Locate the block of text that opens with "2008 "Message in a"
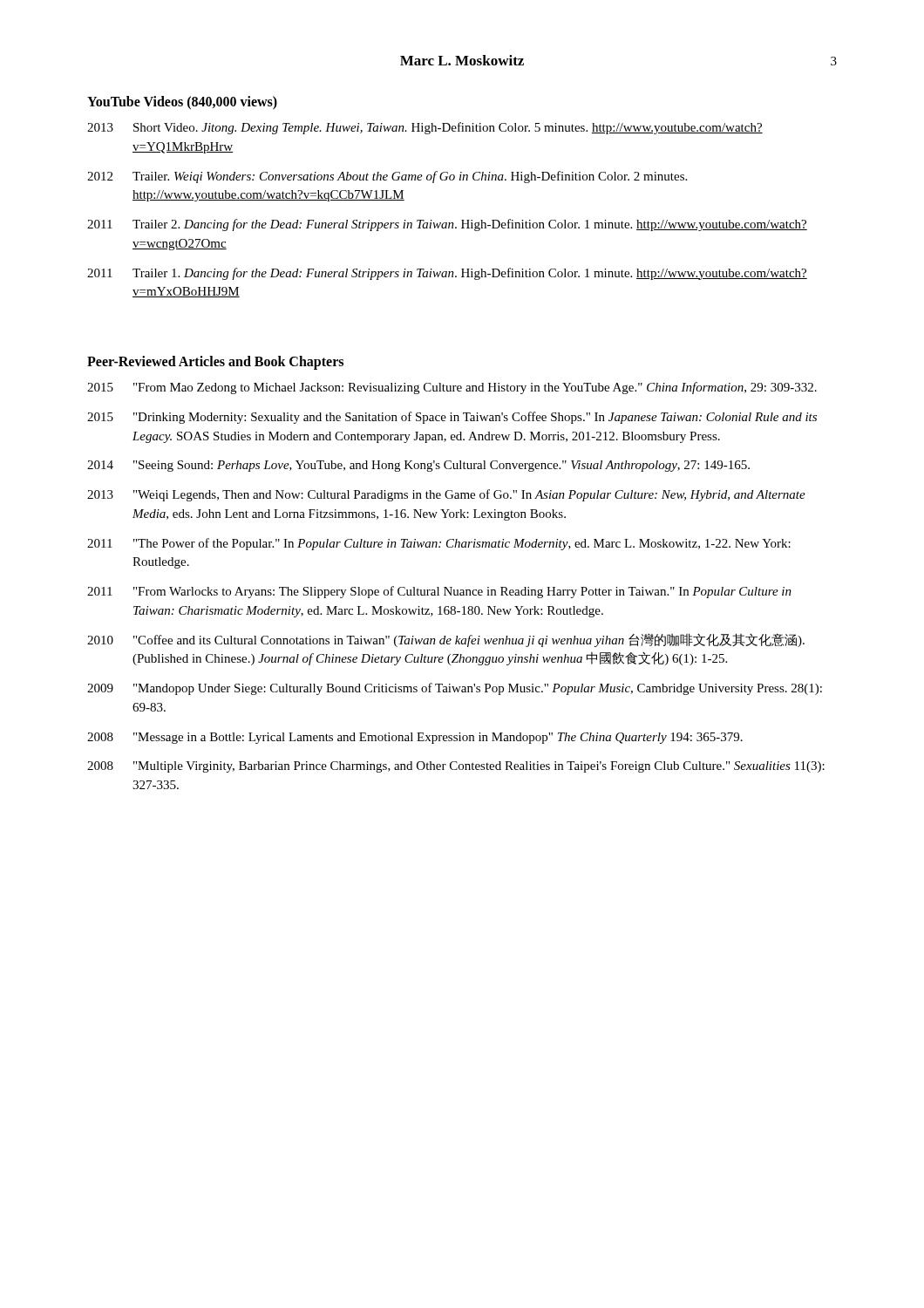Viewport: 924px width, 1308px height. [x=462, y=737]
